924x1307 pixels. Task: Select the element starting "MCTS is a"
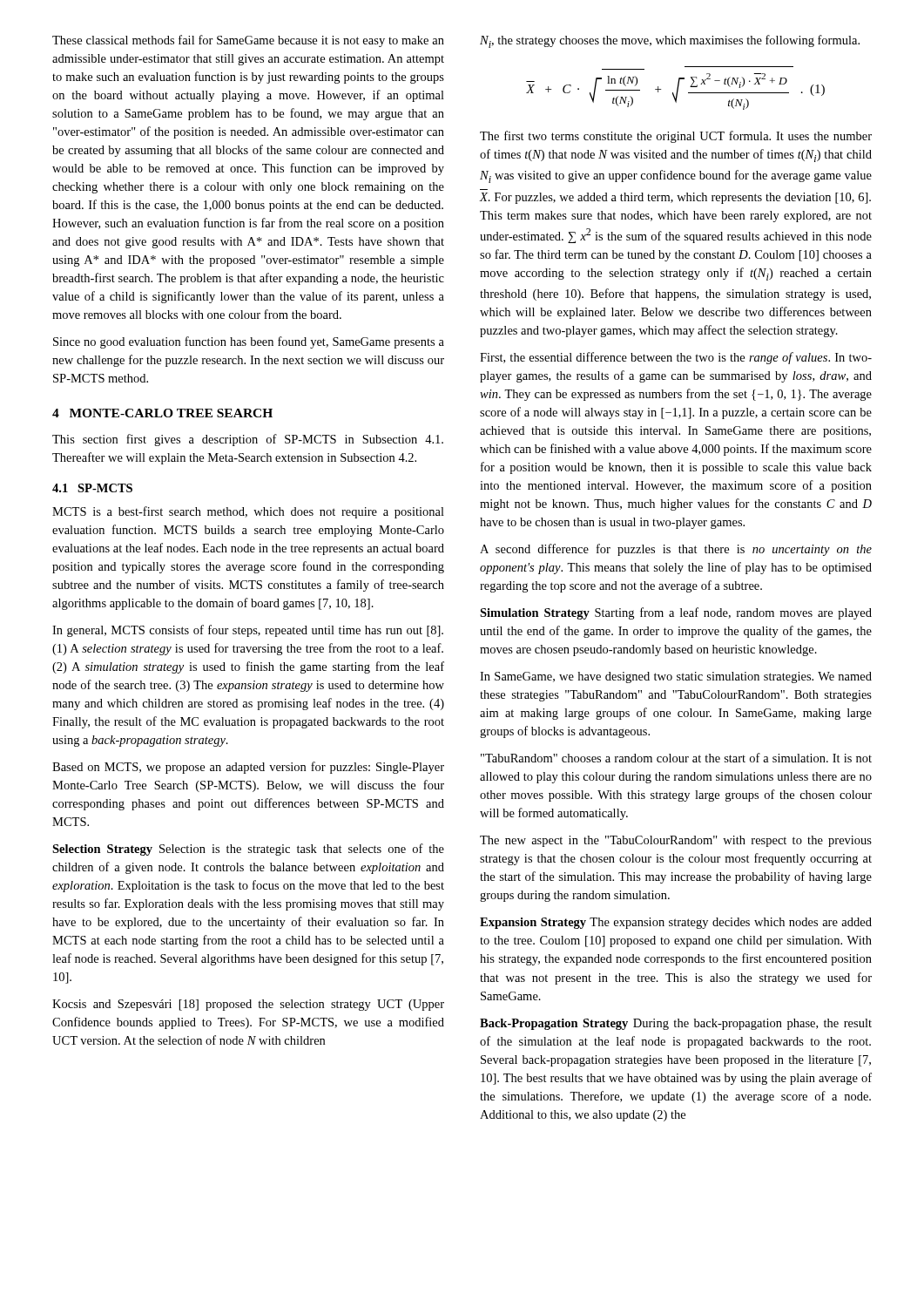tap(248, 558)
